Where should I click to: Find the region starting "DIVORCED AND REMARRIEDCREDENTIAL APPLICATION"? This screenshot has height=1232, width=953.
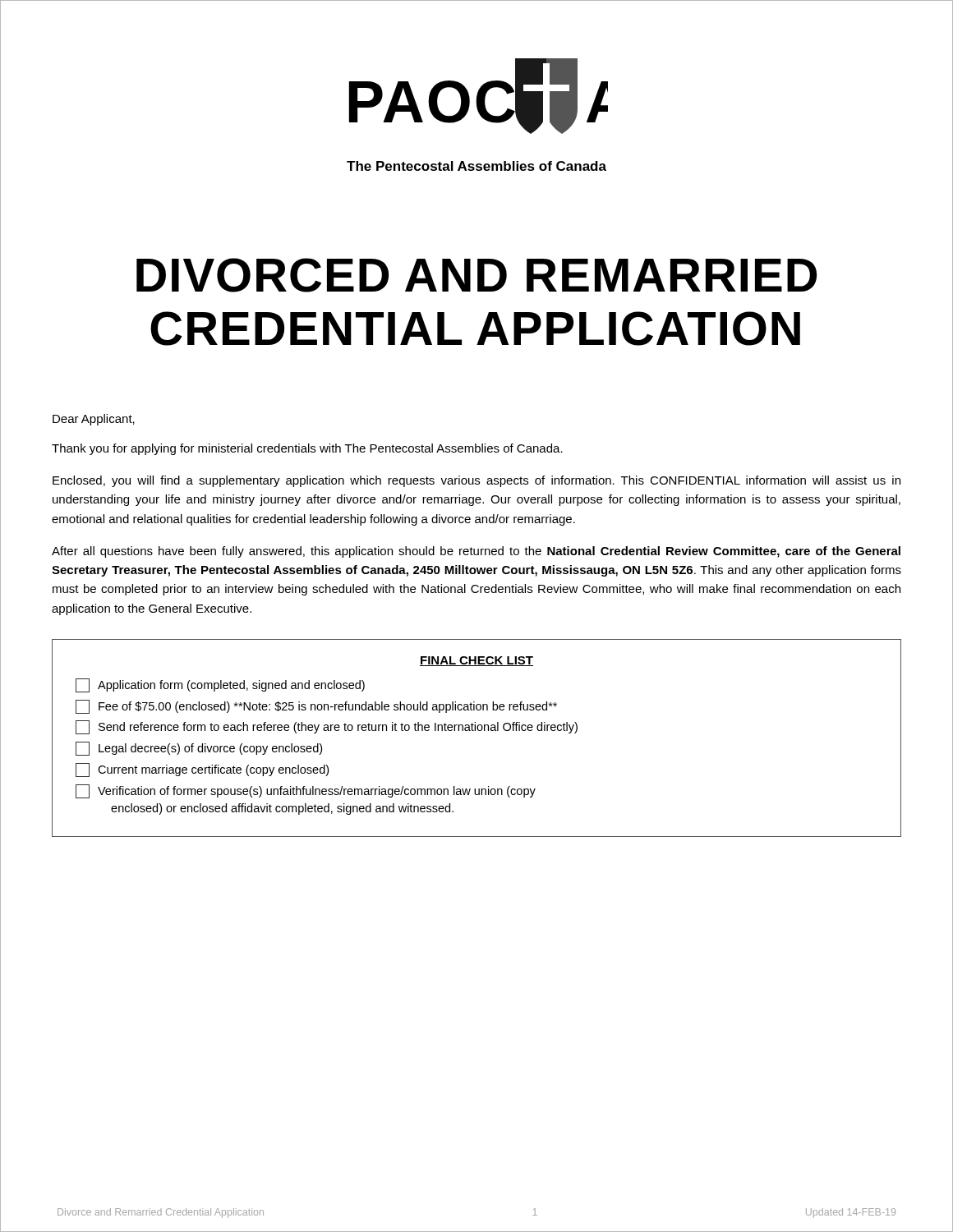(x=476, y=302)
